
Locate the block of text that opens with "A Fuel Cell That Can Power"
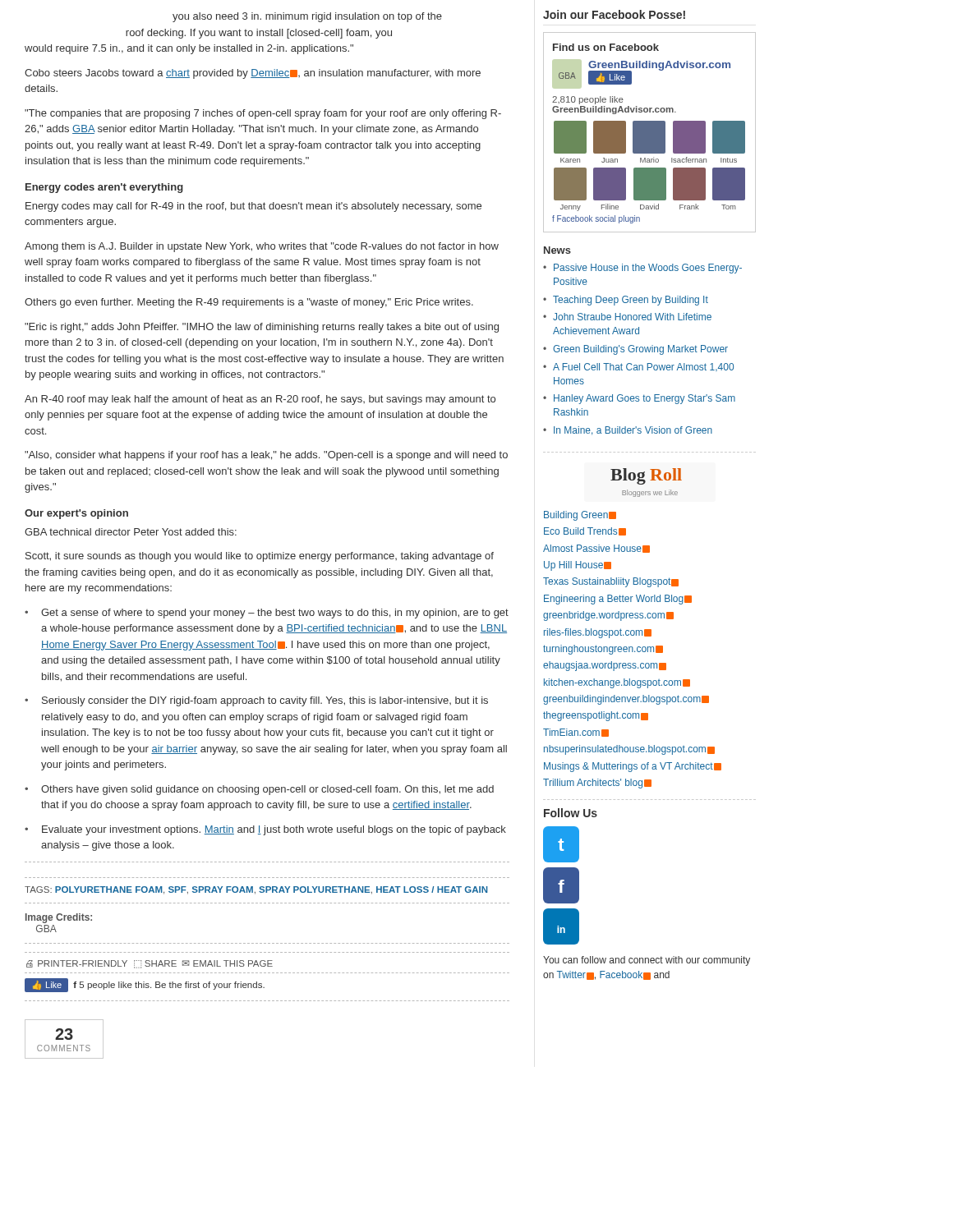(644, 374)
